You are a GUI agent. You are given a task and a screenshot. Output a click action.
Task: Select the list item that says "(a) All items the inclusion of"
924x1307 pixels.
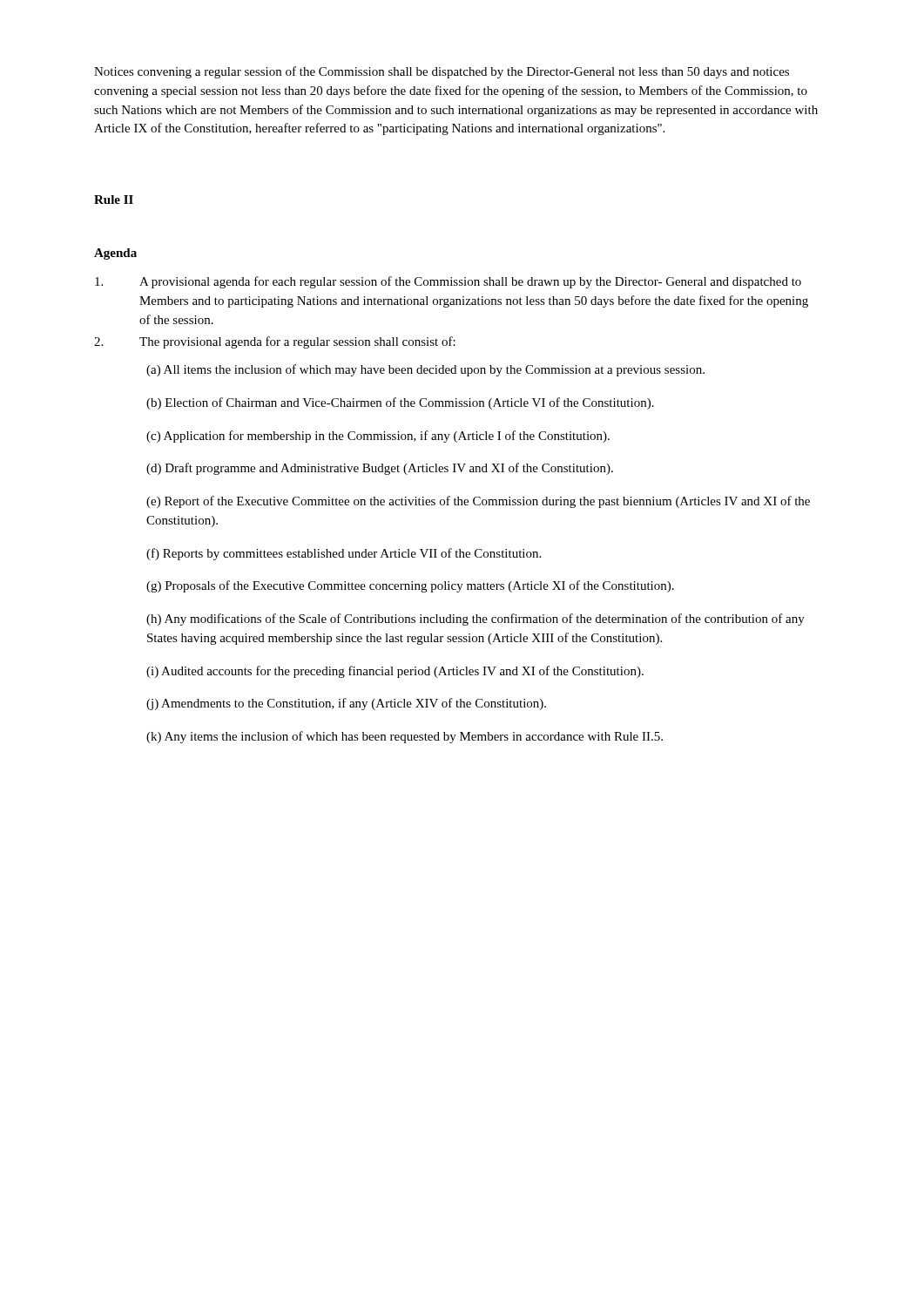(426, 369)
